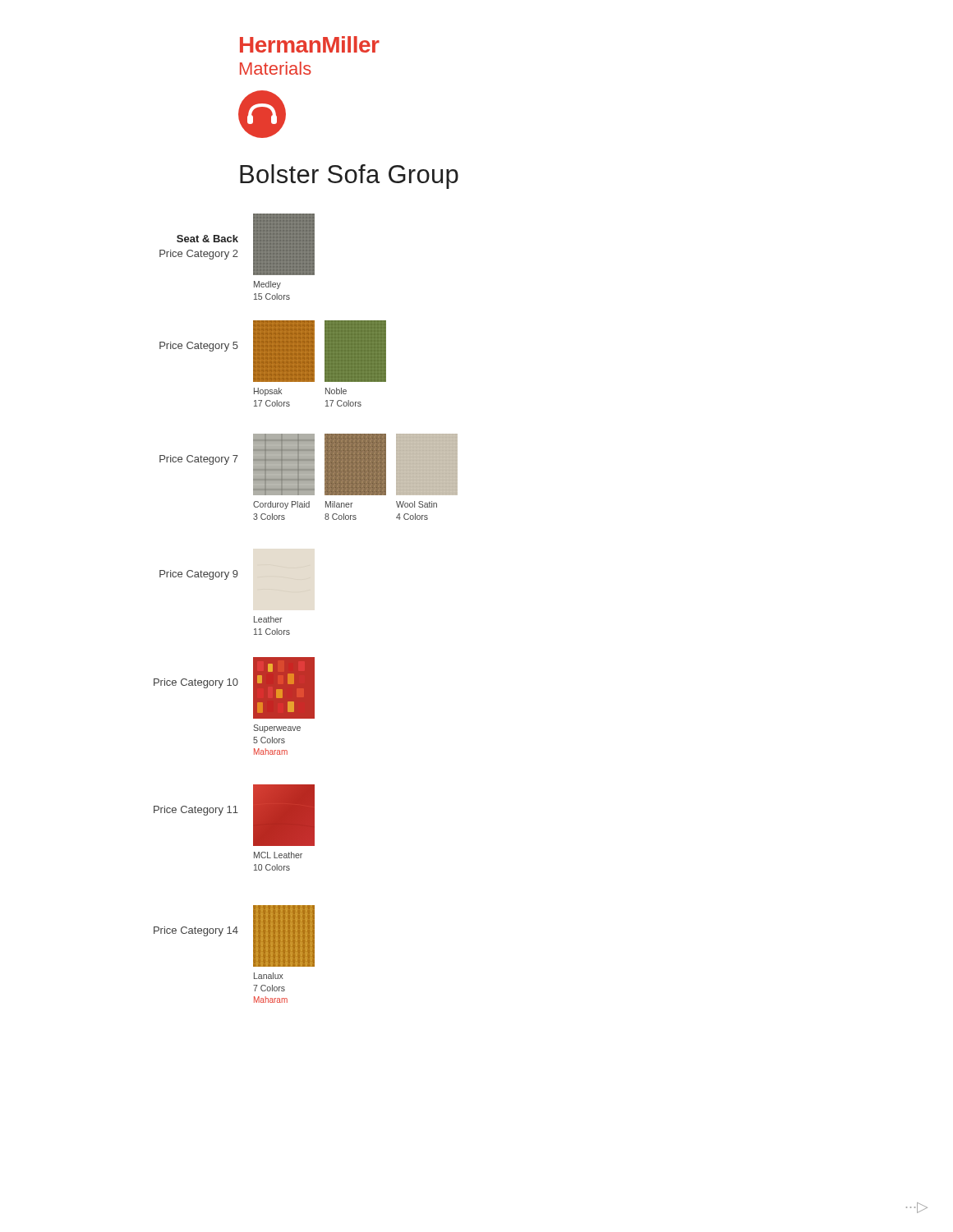Find the logo
The image size is (953, 1232).
tap(262, 116)
